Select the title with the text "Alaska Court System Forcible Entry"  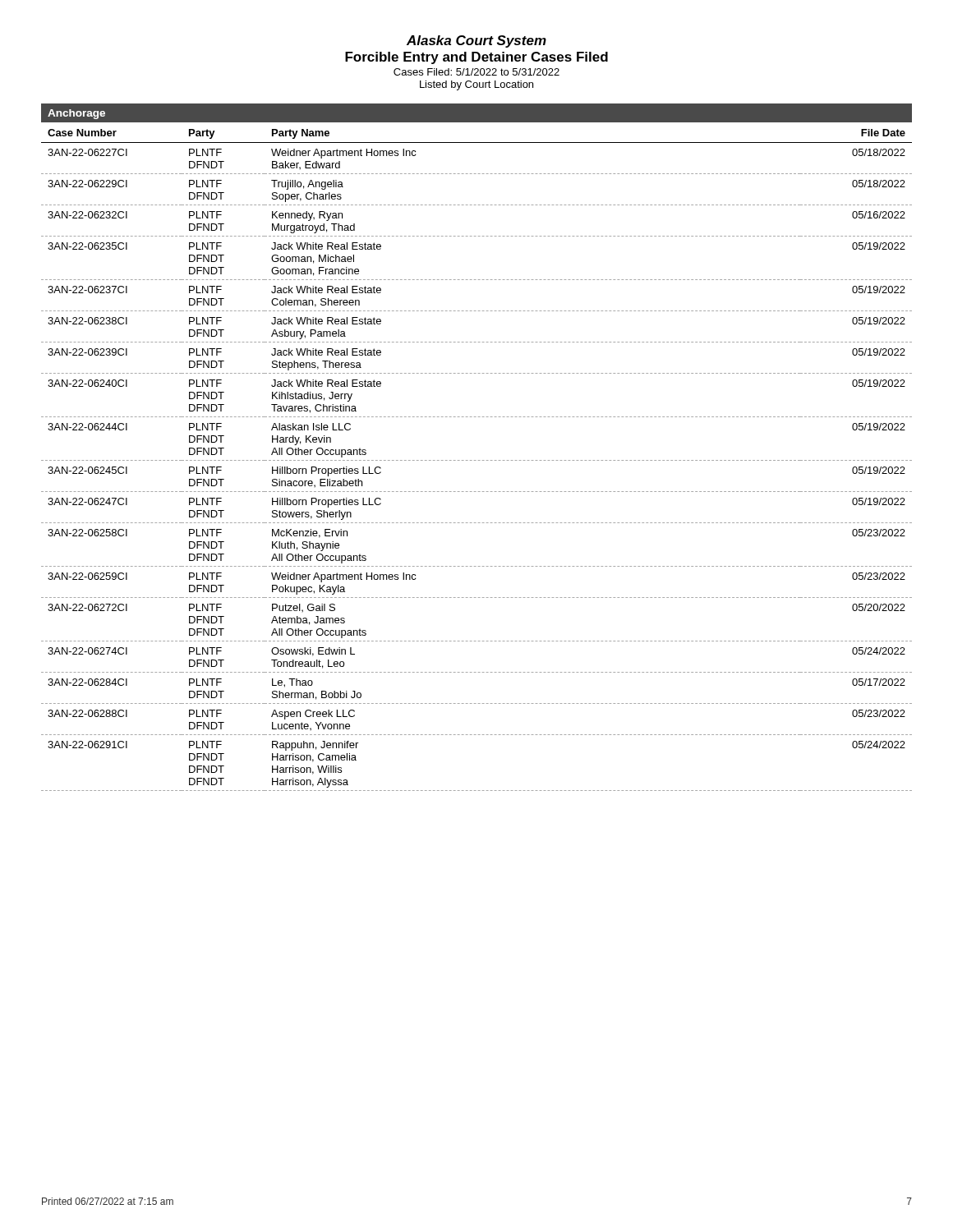(476, 62)
